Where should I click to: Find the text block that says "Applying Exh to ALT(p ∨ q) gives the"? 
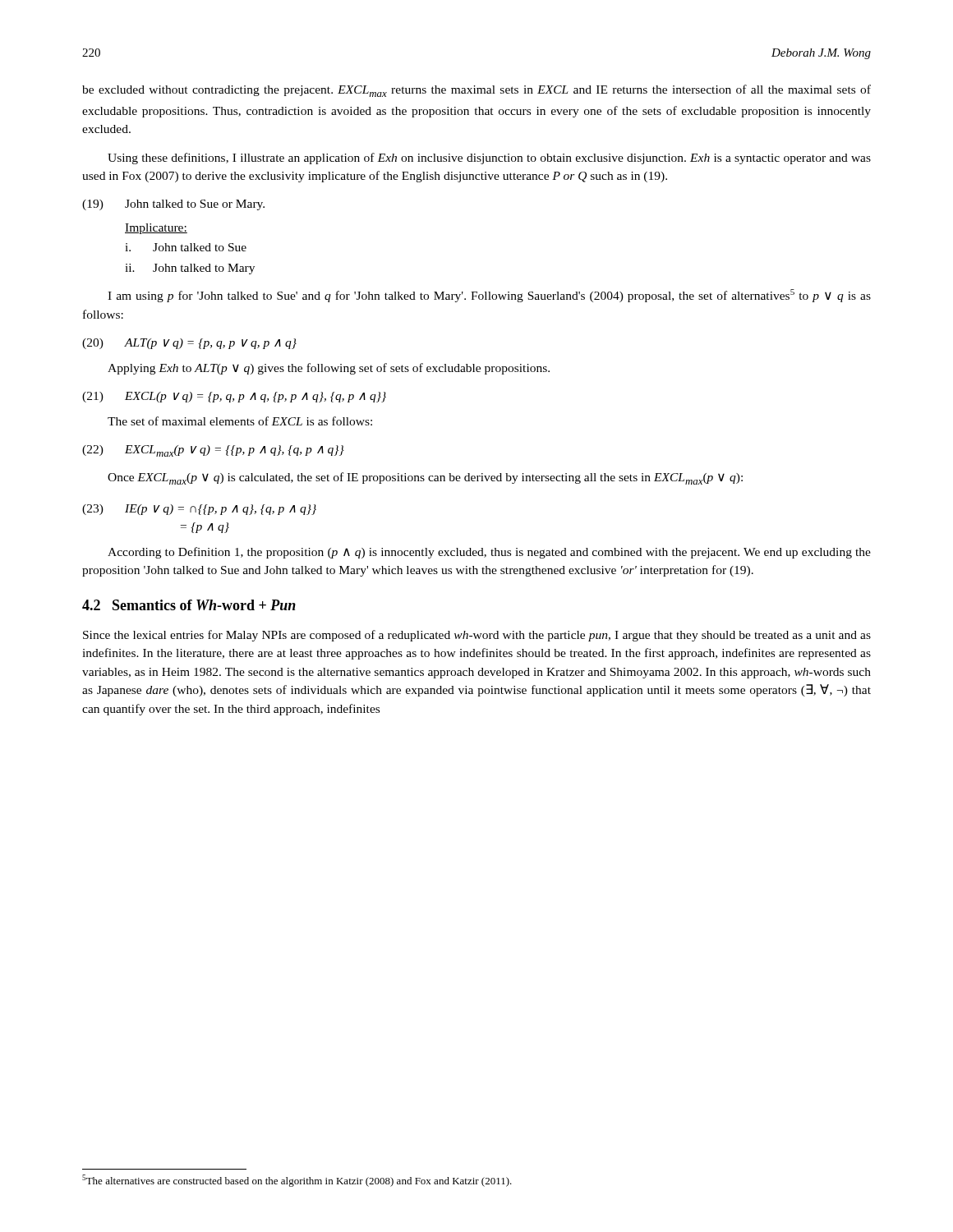click(476, 368)
